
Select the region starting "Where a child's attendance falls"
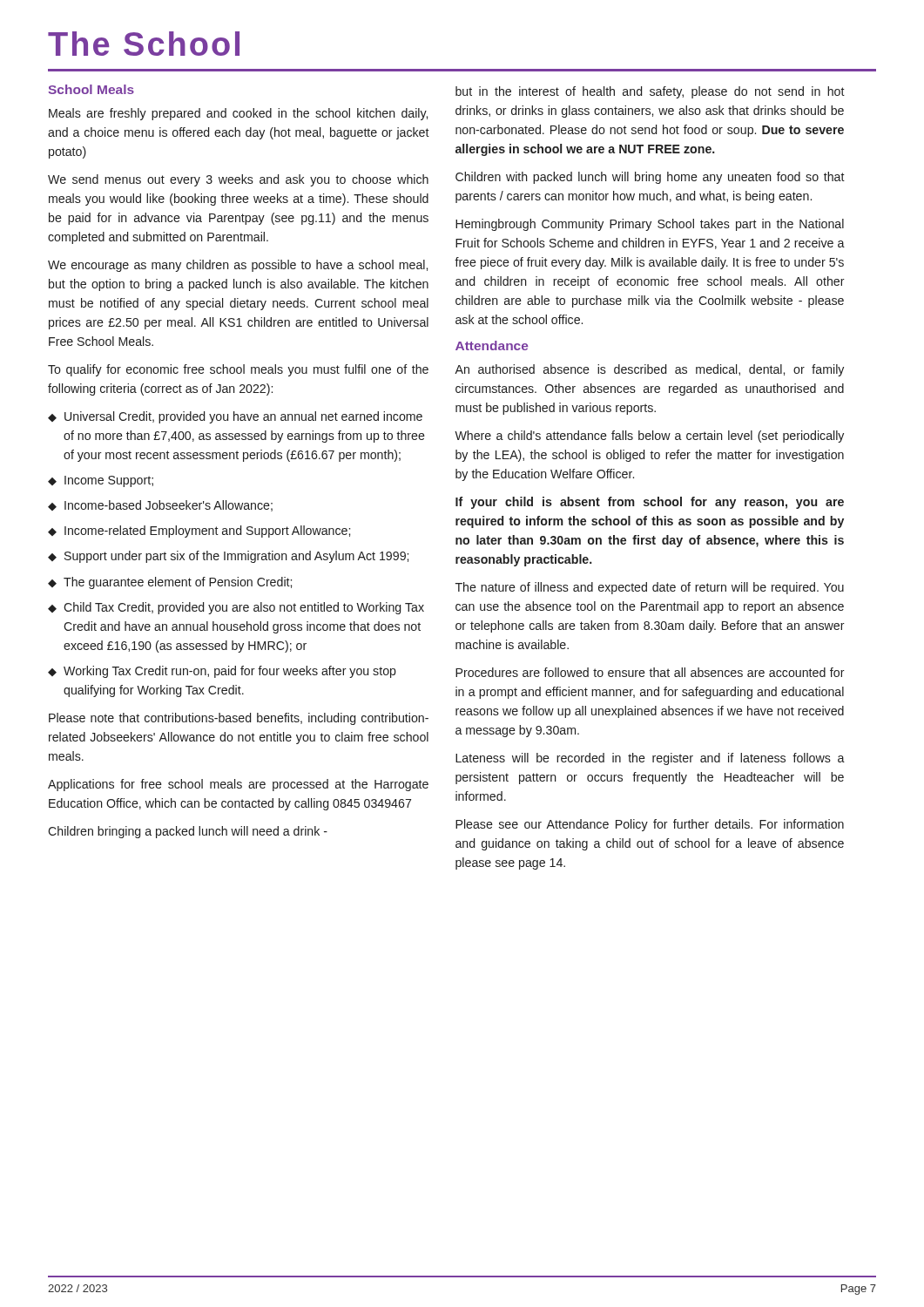[650, 455]
